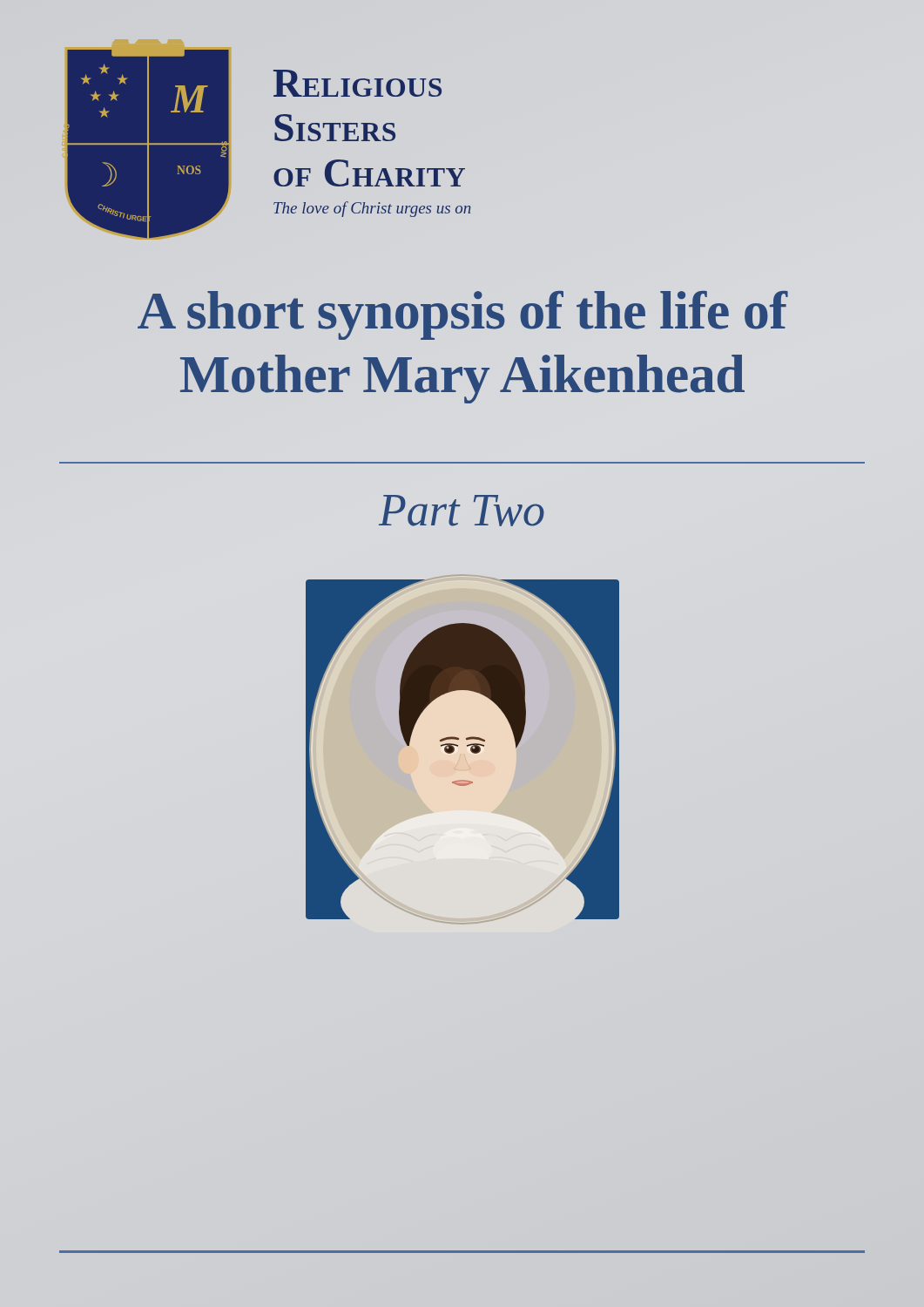The image size is (924, 1307).
Task: Find the illustration
Action: (462, 749)
